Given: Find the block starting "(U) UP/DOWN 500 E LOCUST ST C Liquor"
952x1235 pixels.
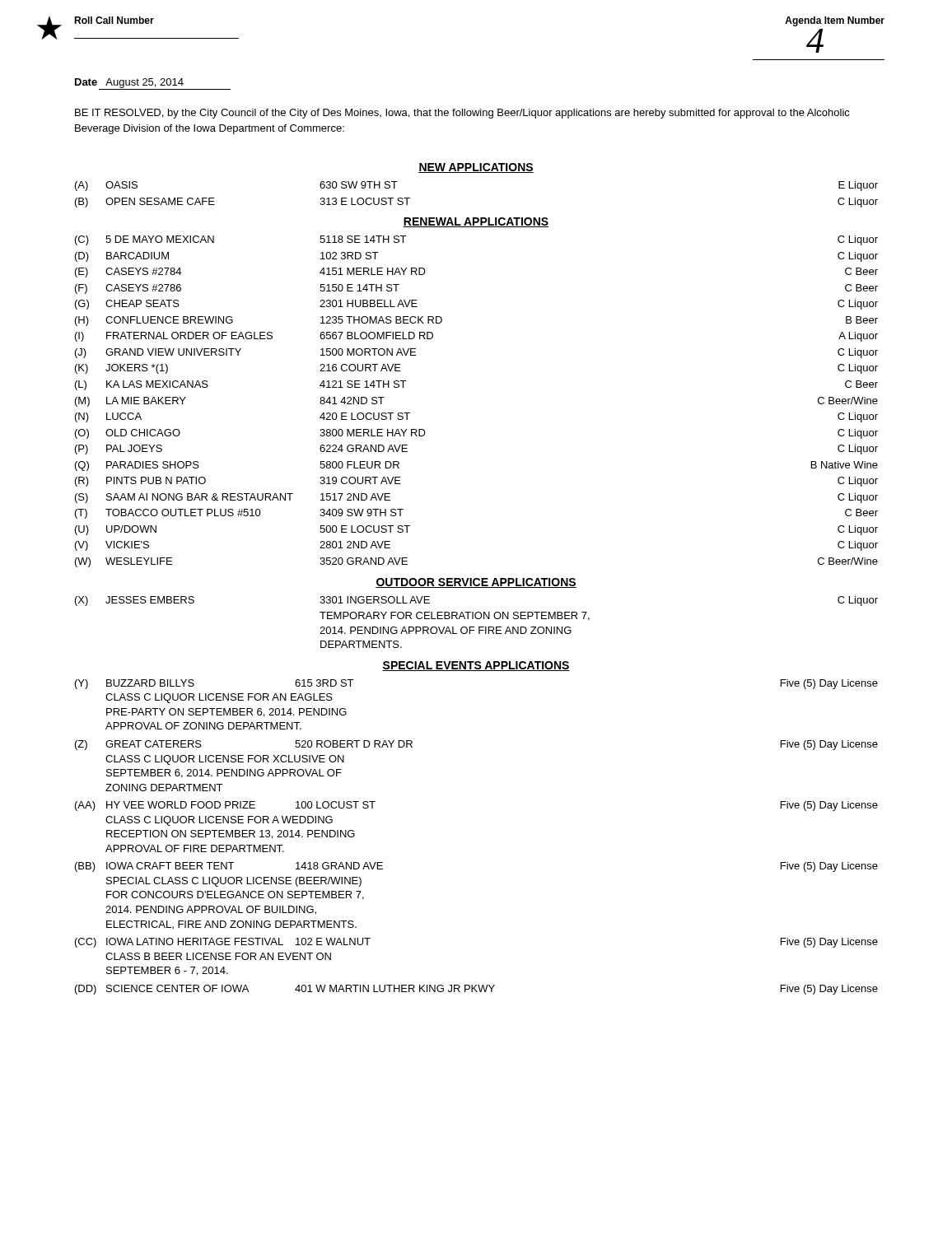Looking at the screenshot, I should (x=141, y=530).
